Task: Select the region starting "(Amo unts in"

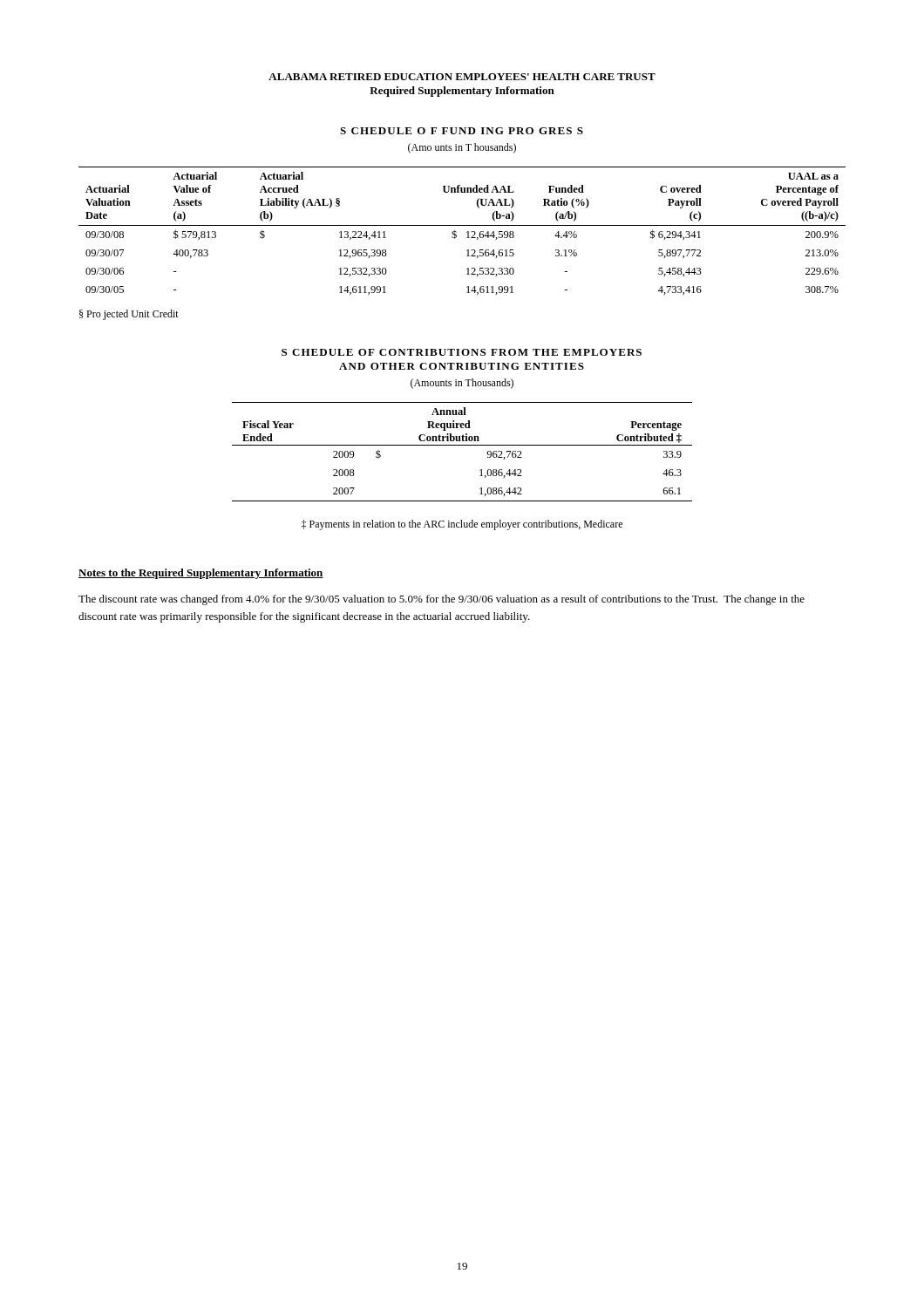Action: [x=462, y=147]
